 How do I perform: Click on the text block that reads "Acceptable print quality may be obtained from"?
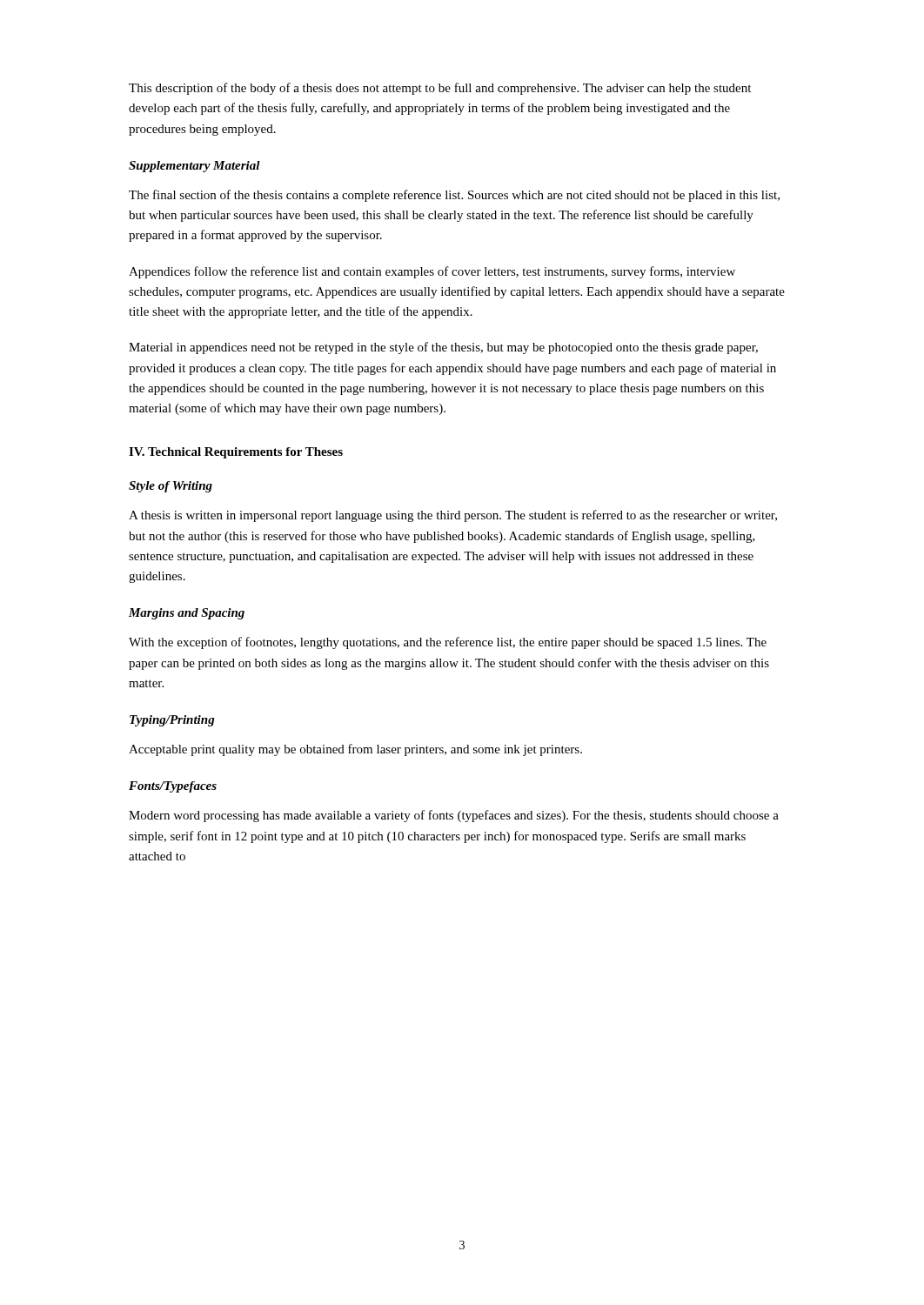click(x=356, y=749)
